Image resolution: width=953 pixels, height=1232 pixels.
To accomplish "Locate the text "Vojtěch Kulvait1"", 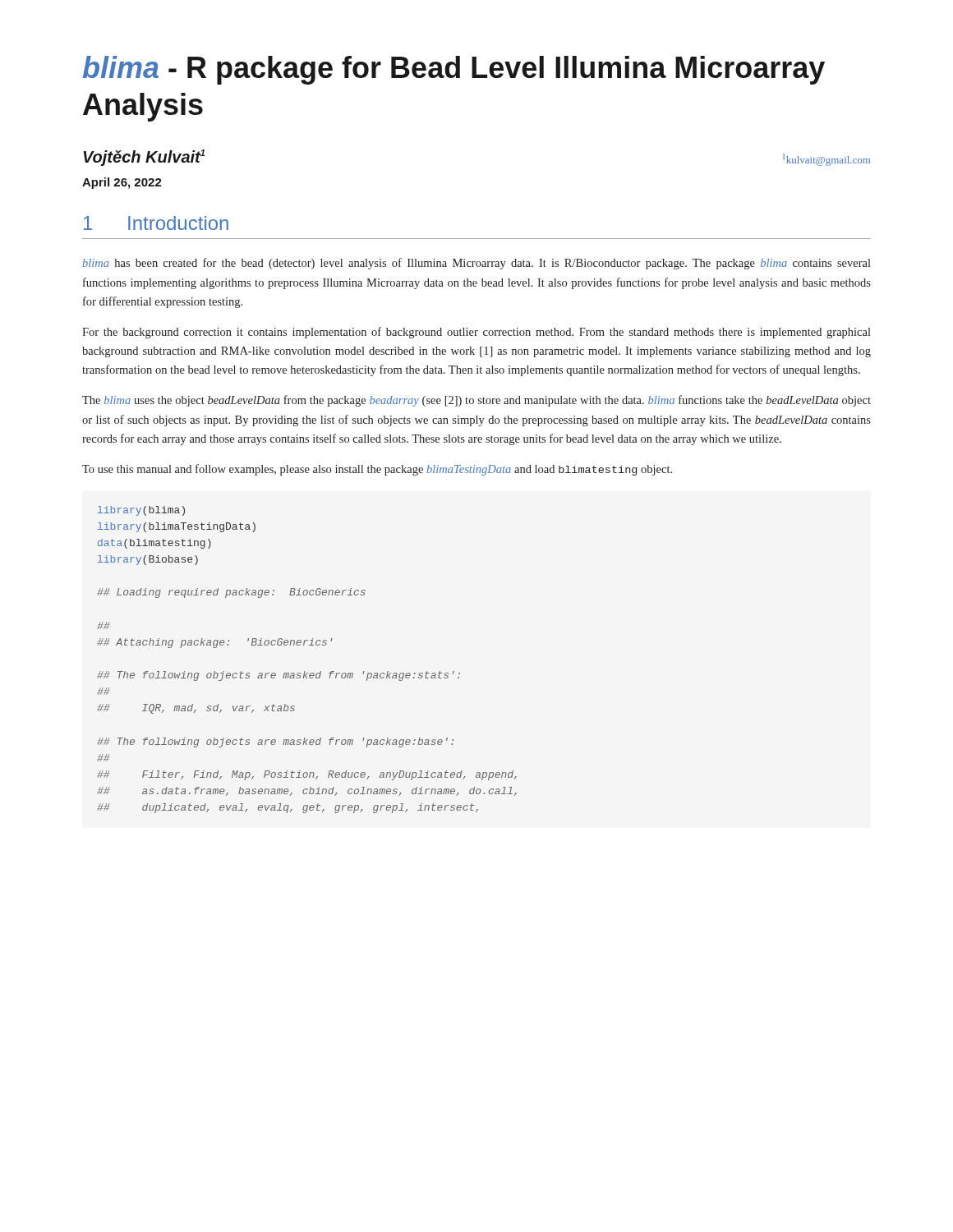I will [x=144, y=157].
